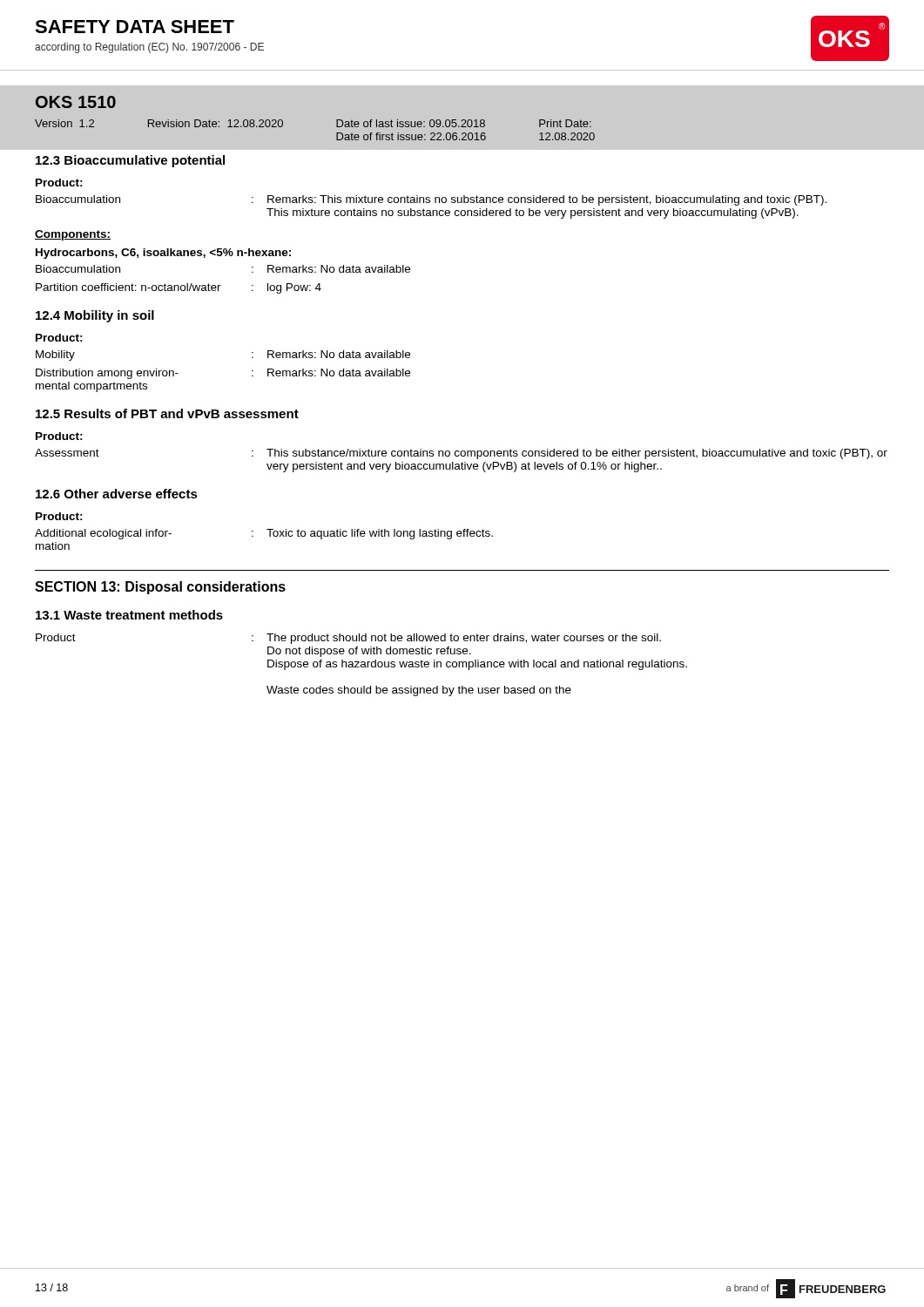Navigate to the element starting "Partition coefficient: n-octanol/water :"
This screenshot has height=1307, width=924.
[x=179, y=288]
